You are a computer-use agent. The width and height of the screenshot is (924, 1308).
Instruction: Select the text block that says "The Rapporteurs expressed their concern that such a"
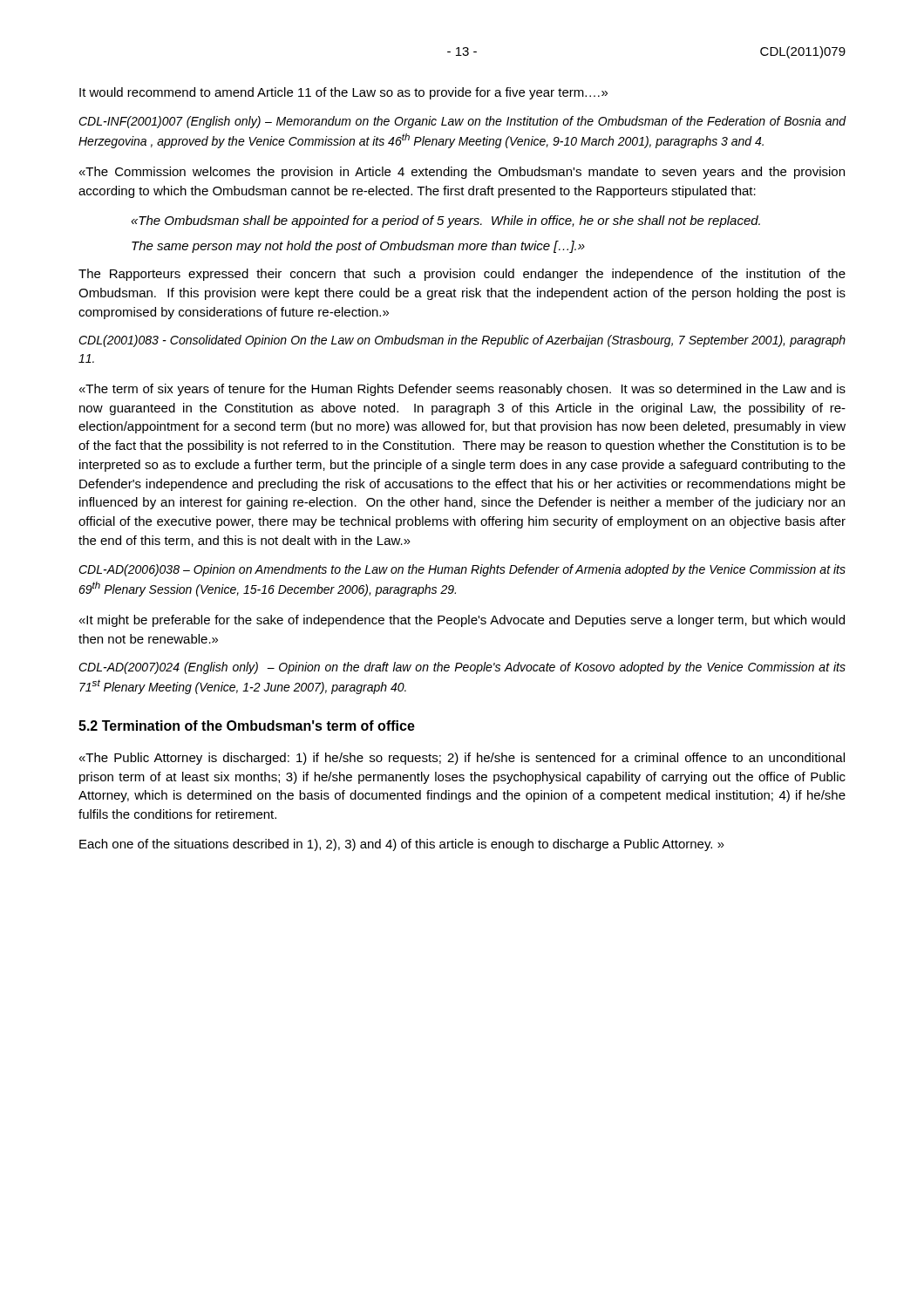coord(462,293)
